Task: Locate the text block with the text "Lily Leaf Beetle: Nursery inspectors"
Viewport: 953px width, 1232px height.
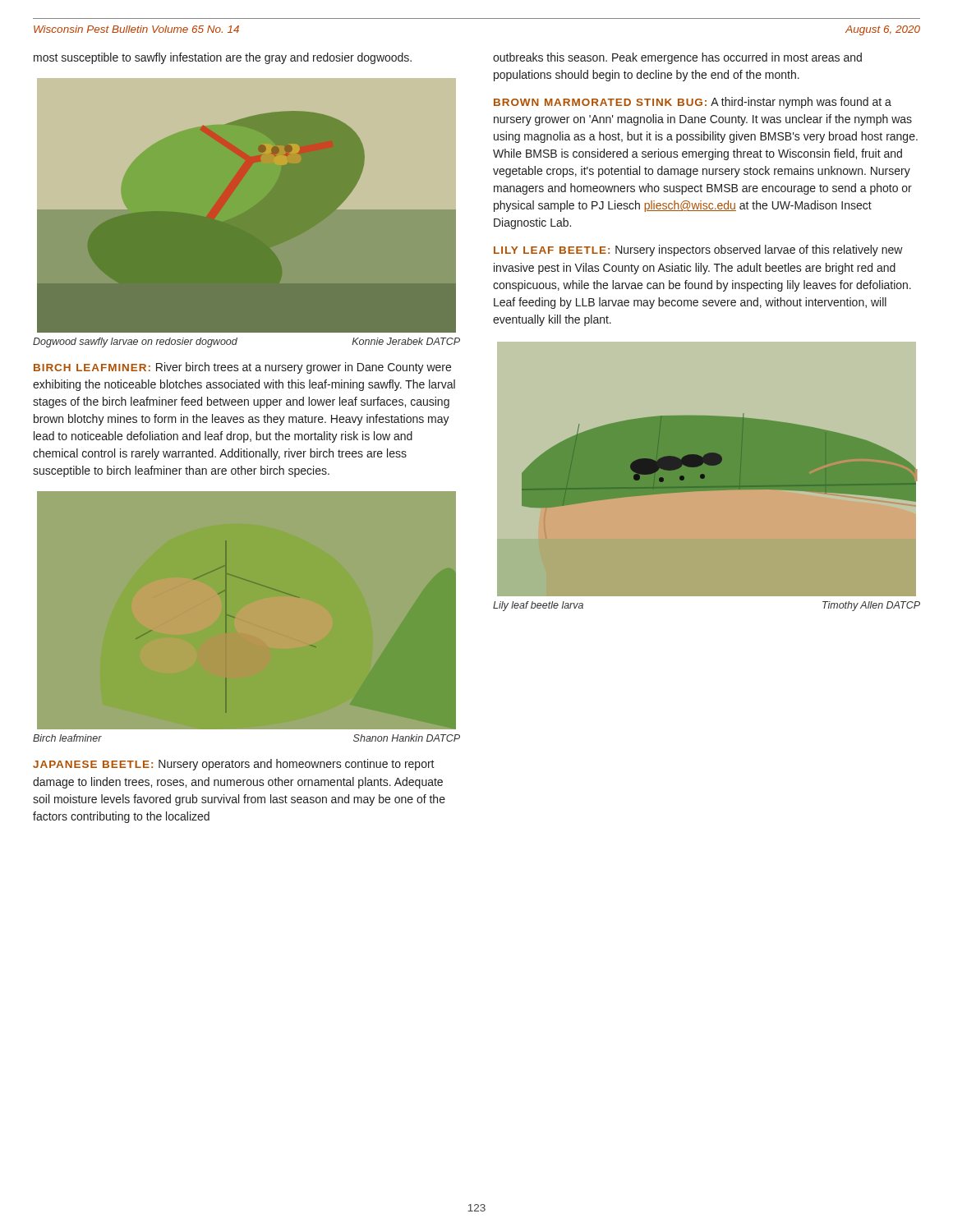Action: point(702,284)
